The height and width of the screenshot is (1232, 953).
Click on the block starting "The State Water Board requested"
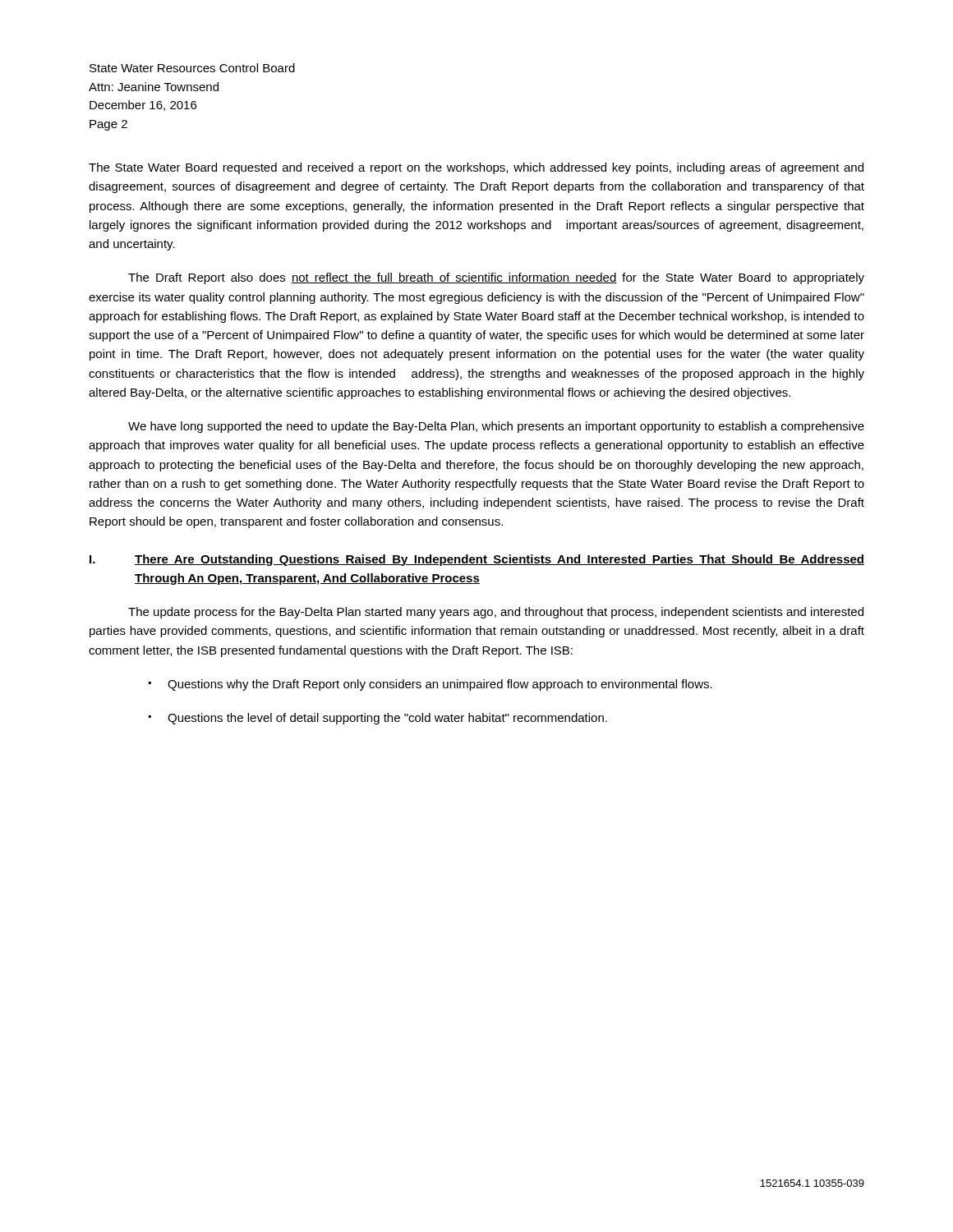[476, 205]
